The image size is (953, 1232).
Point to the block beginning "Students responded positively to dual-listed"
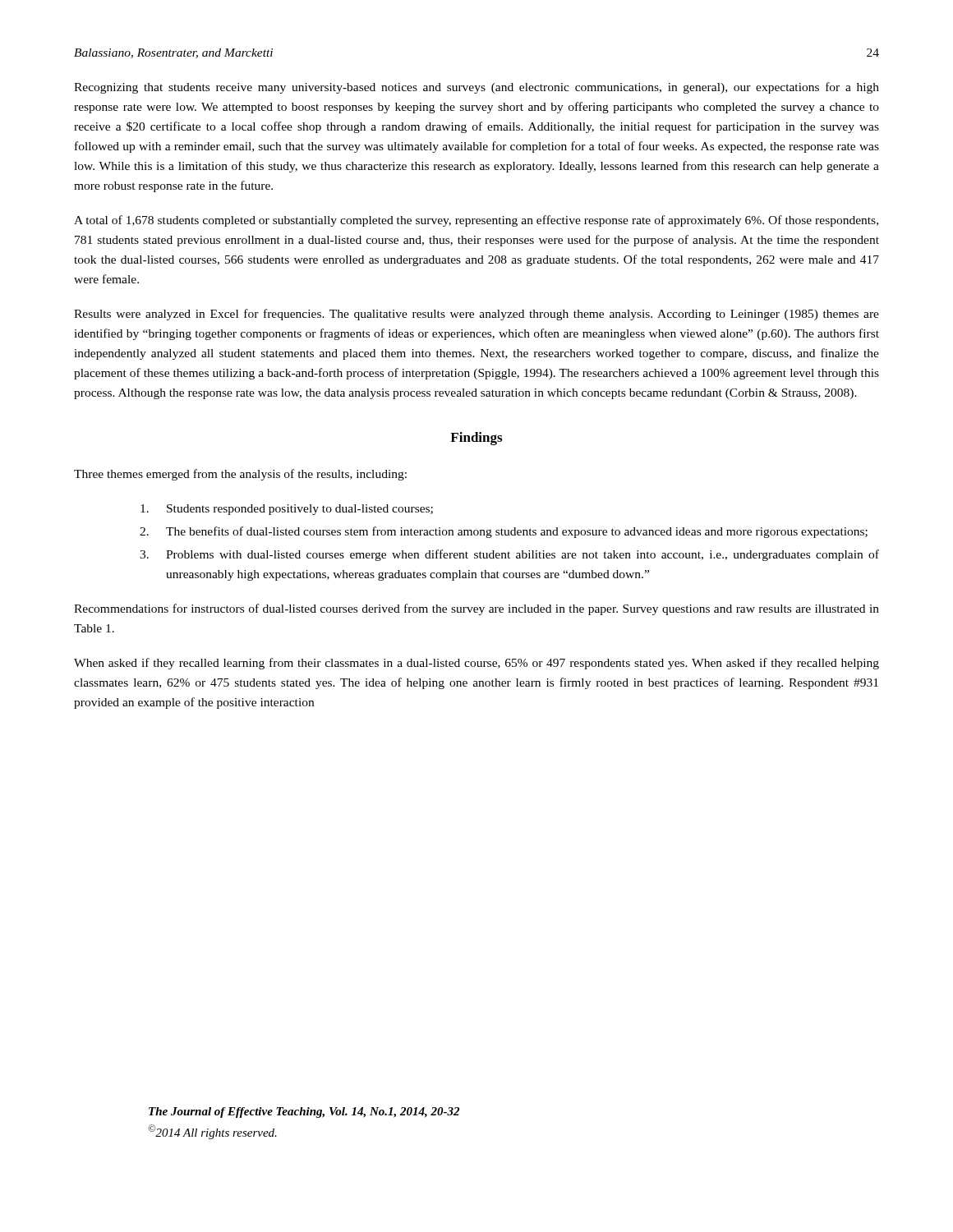287,510
